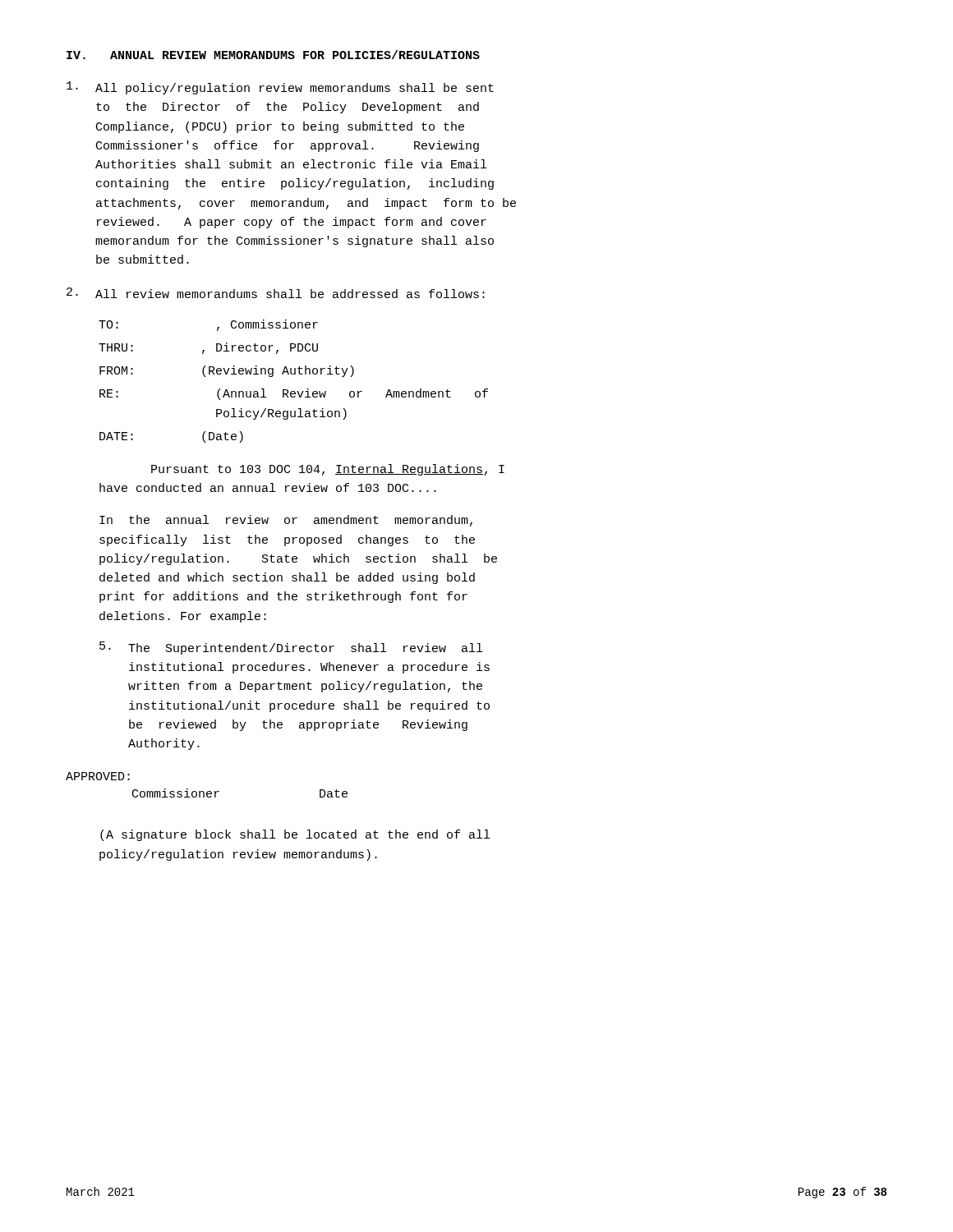Select the element starting "TO: , Commissioner THRU: ,"

click(x=493, y=382)
